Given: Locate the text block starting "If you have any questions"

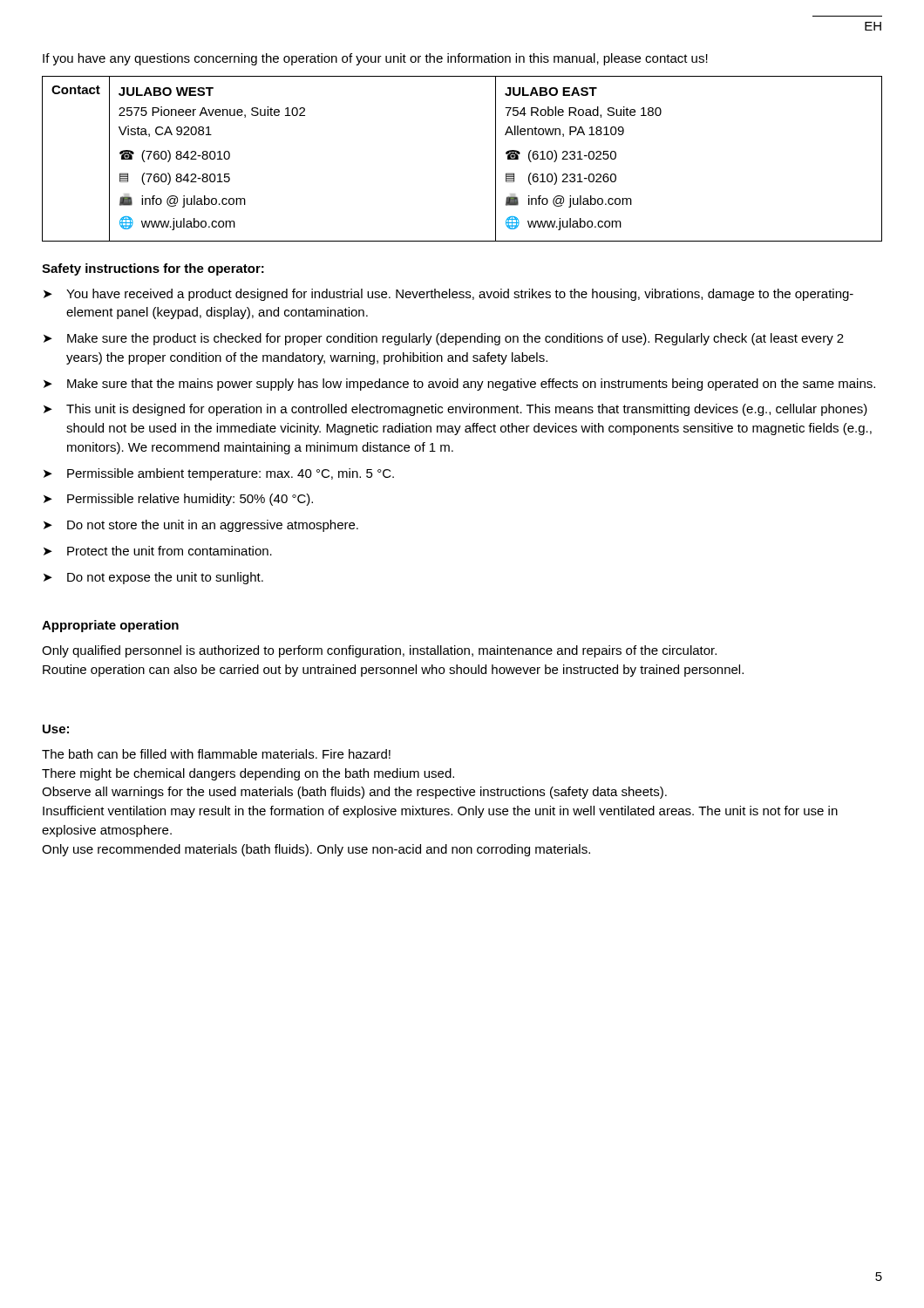Looking at the screenshot, I should tap(375, 58).
